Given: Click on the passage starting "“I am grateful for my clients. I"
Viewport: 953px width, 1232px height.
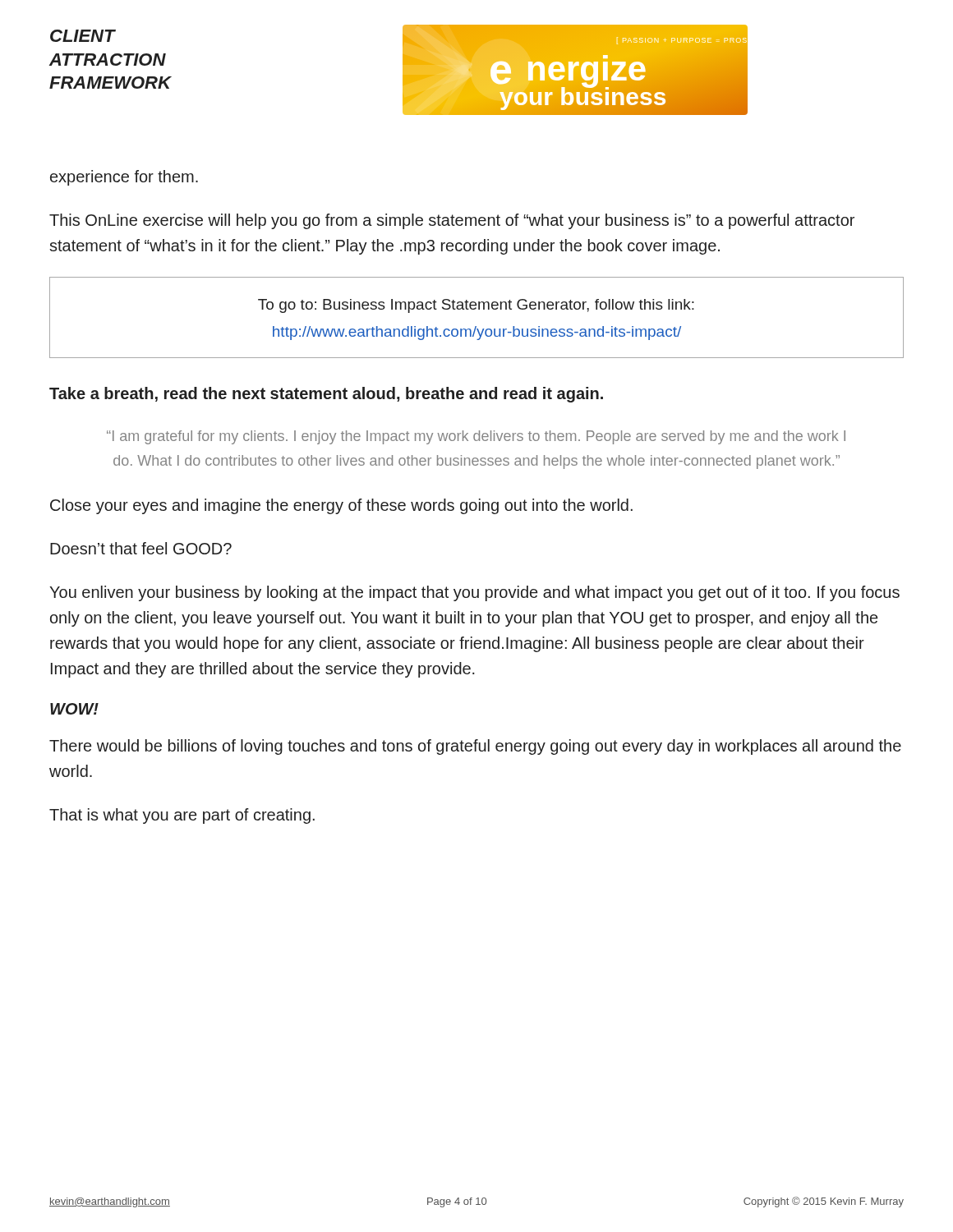Looking at the screenshot, I should 476,448.
